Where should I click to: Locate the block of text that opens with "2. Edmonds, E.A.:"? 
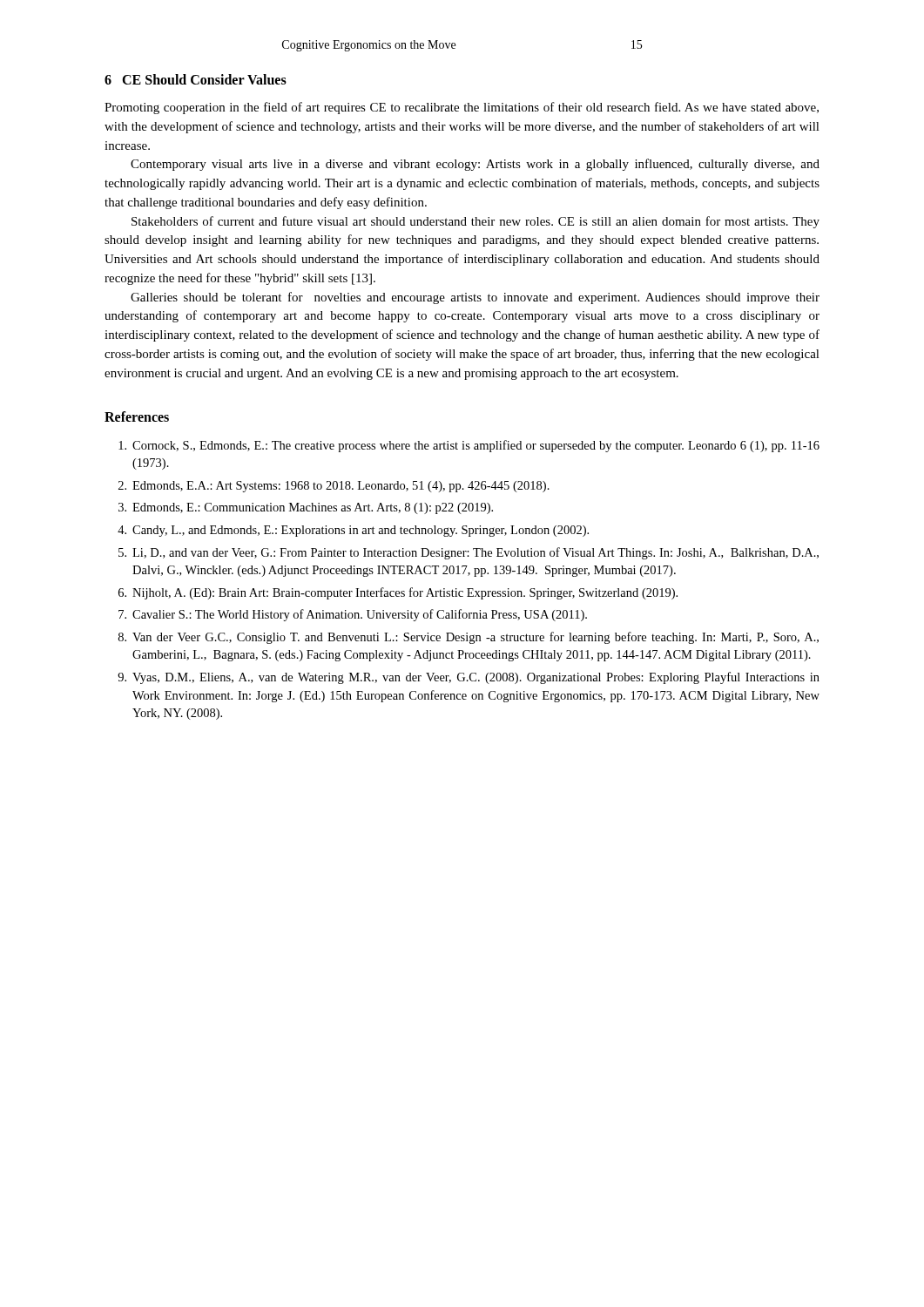point(462,485)
